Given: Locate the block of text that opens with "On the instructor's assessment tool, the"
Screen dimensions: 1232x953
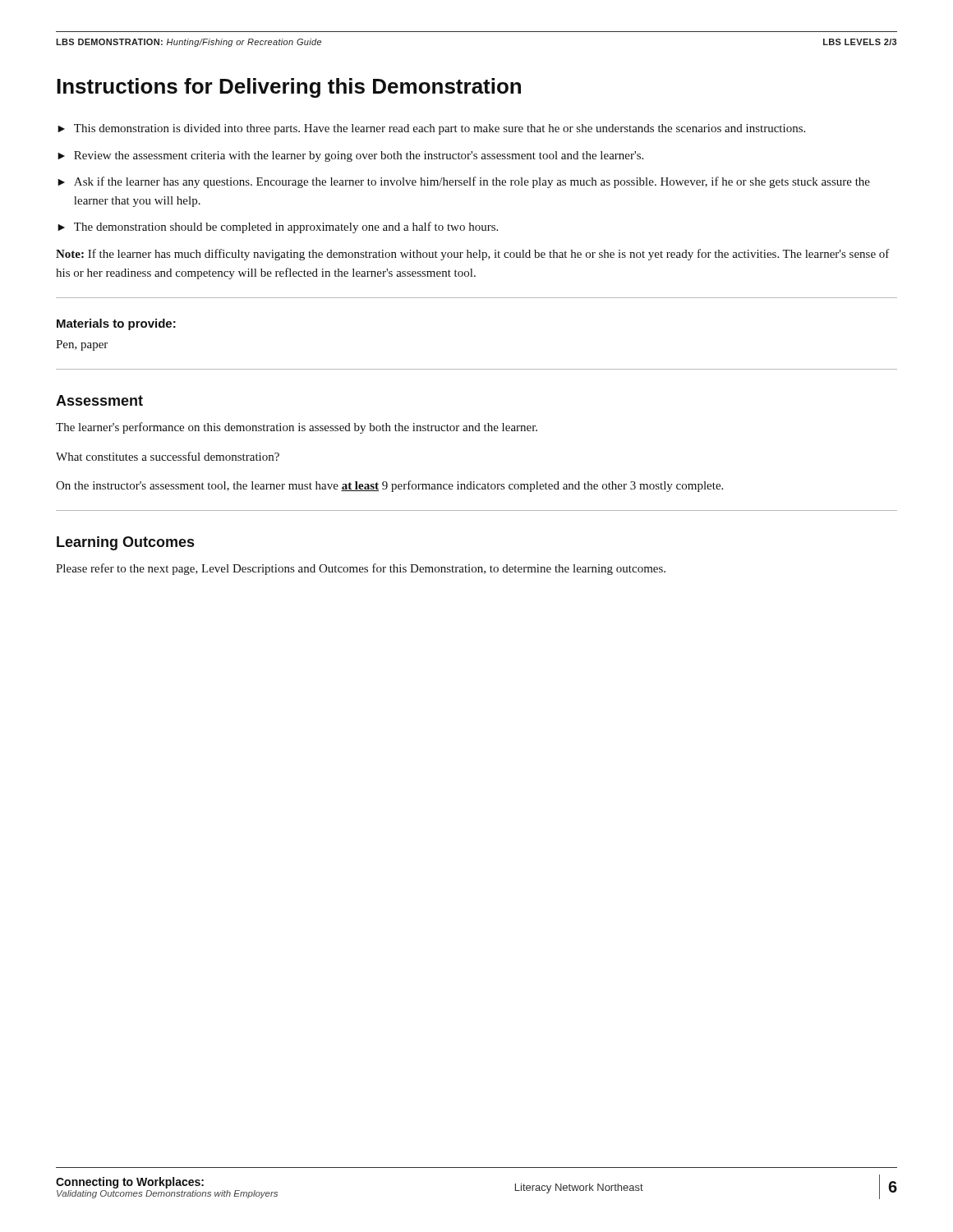Looking at the screenshot, I should point(390,485).
